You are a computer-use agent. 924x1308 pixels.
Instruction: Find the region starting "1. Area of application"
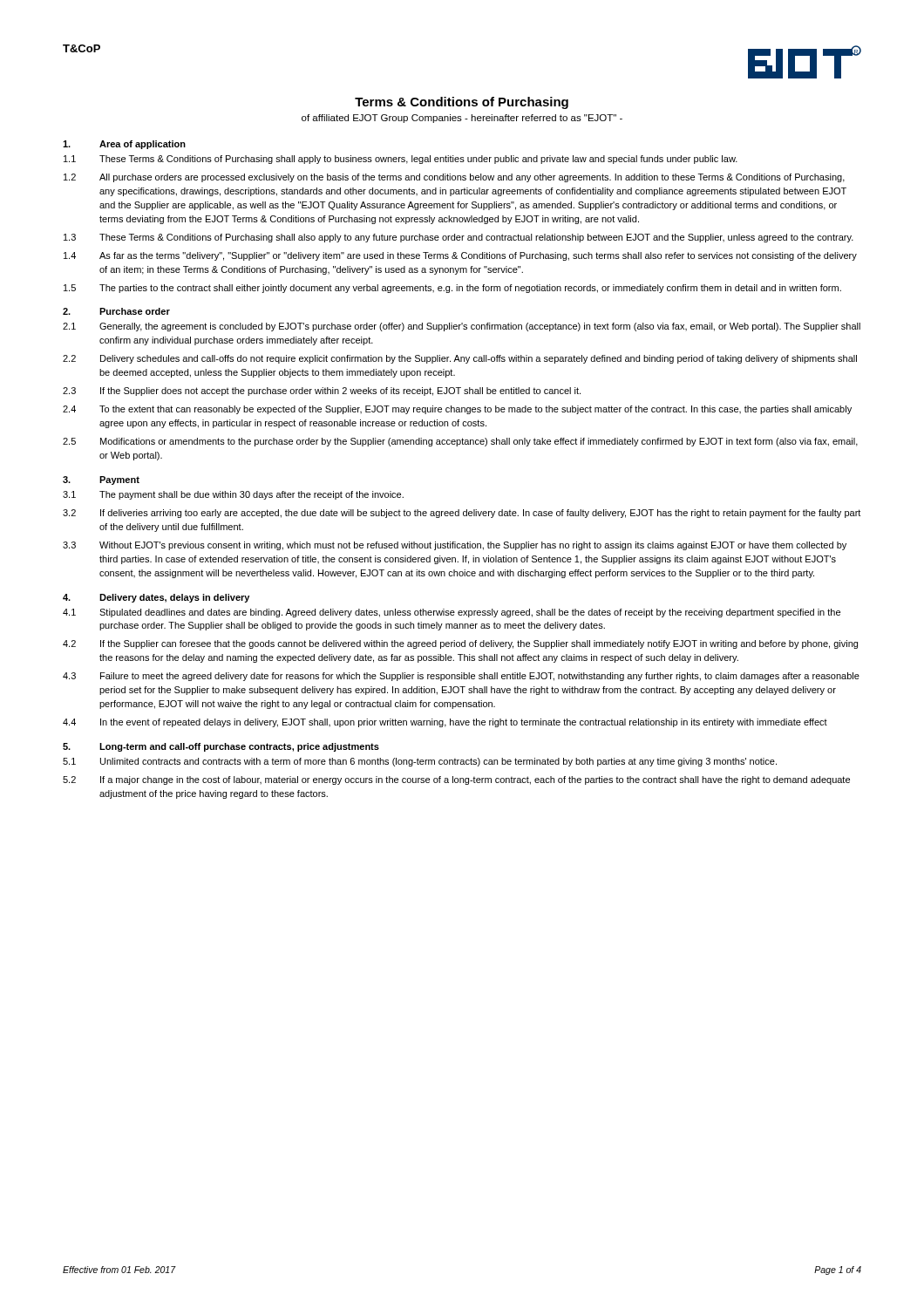pos(124,144)
